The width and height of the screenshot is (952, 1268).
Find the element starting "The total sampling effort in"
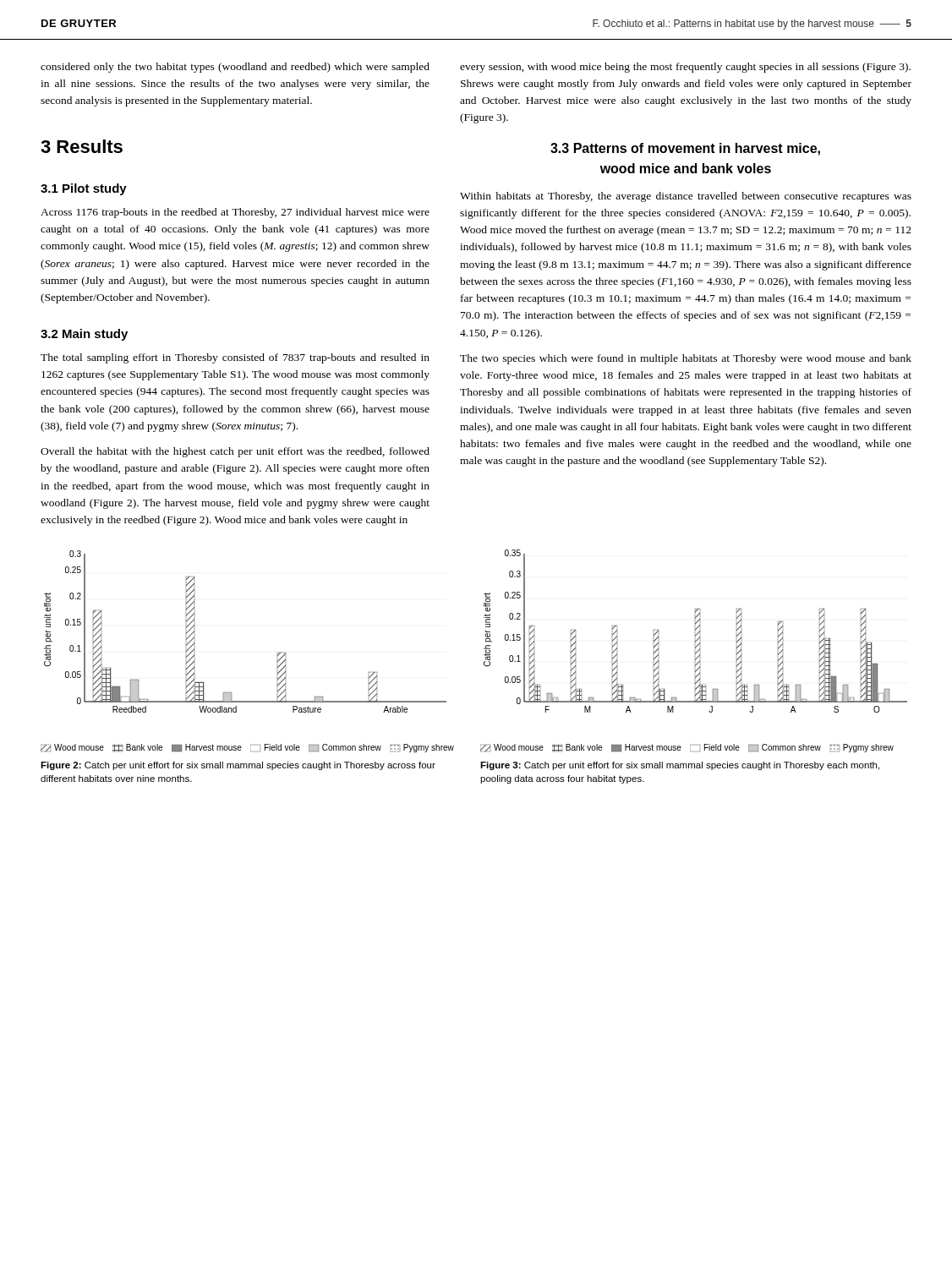pyautogui.click(x=235, y=439)
